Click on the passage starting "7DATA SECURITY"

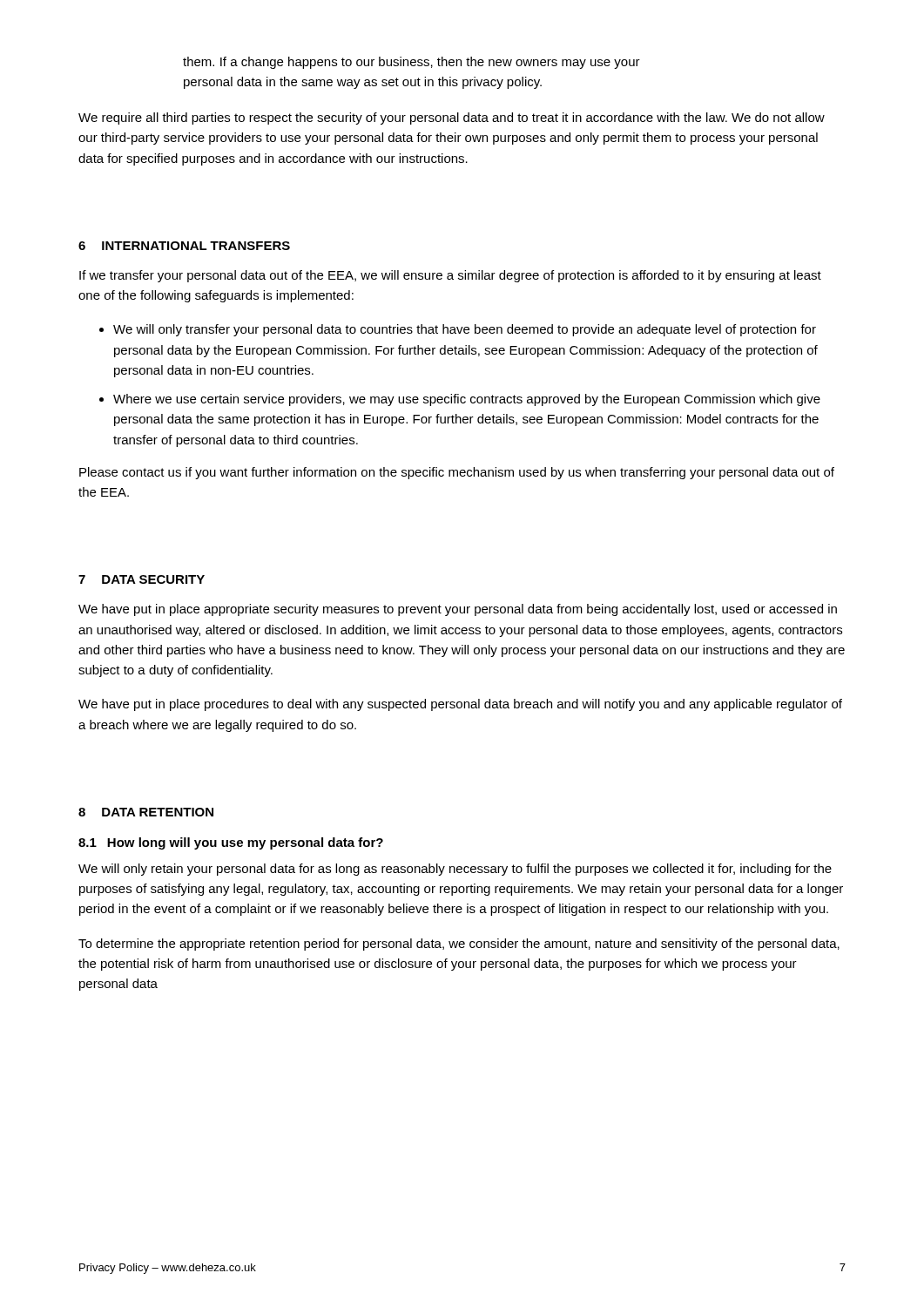coord(142,579)
